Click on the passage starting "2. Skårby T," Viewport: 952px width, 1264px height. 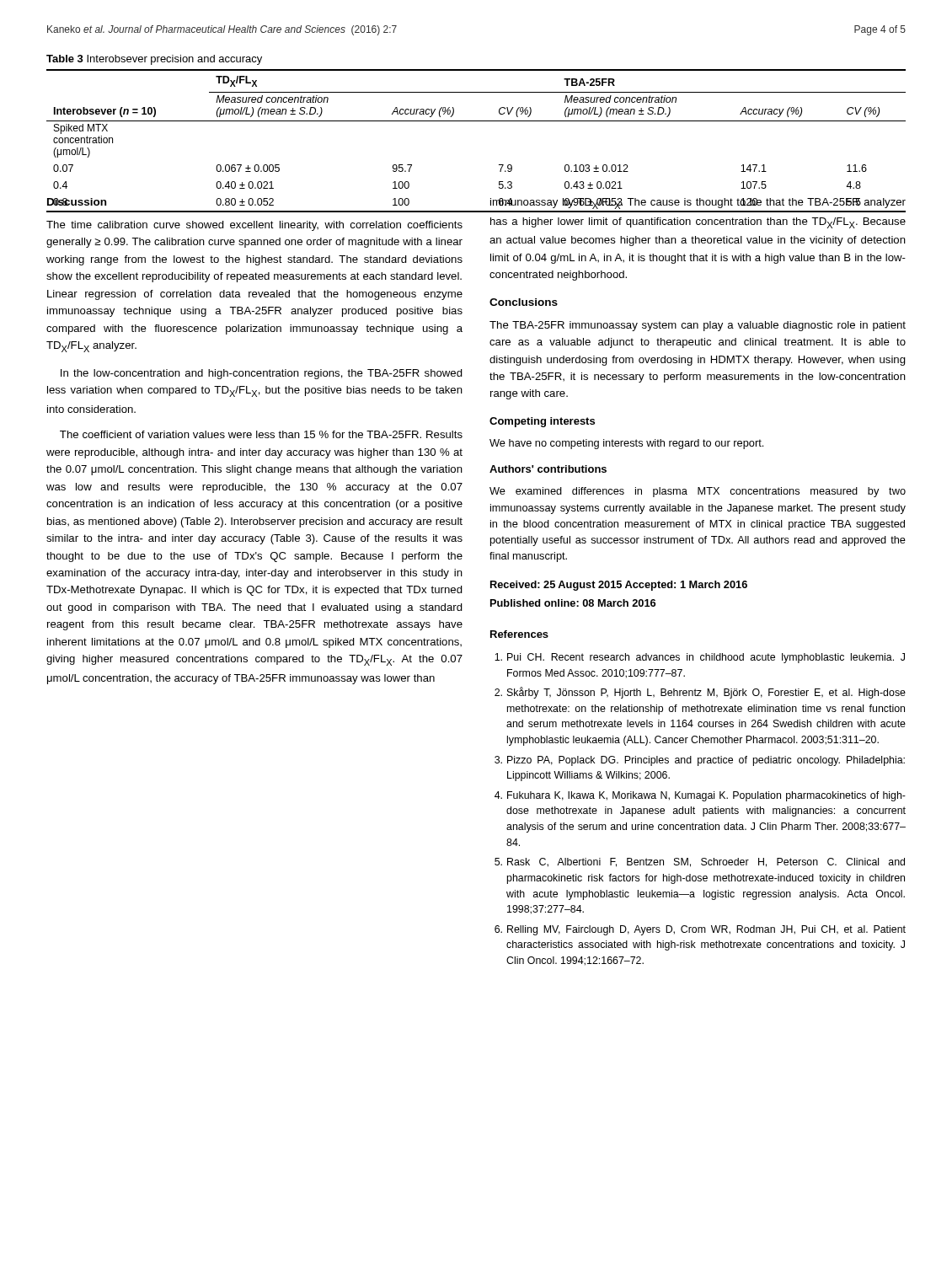pyautogui.click(x=698, y=717)
